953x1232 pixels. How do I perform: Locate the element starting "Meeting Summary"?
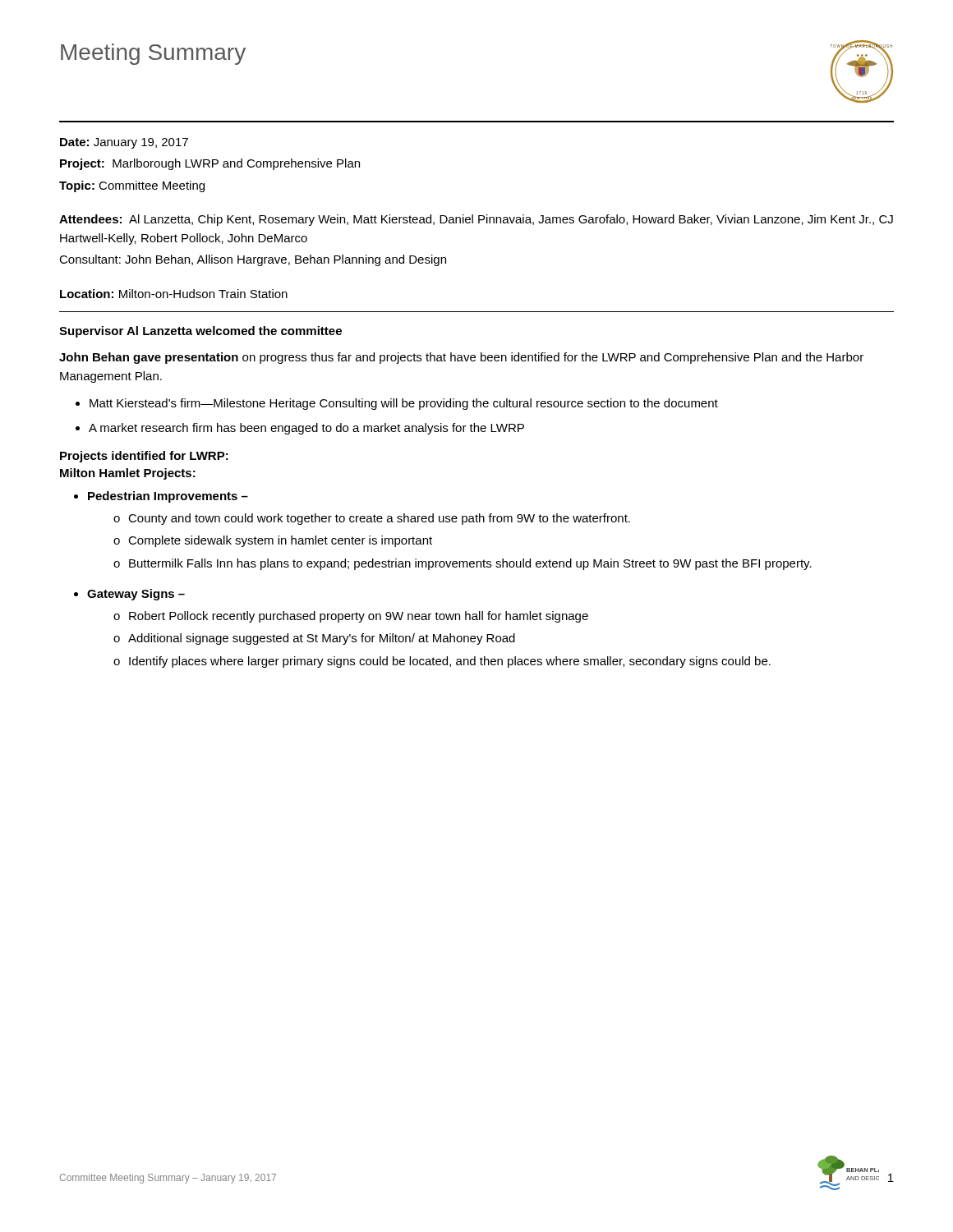click(152, 52)
